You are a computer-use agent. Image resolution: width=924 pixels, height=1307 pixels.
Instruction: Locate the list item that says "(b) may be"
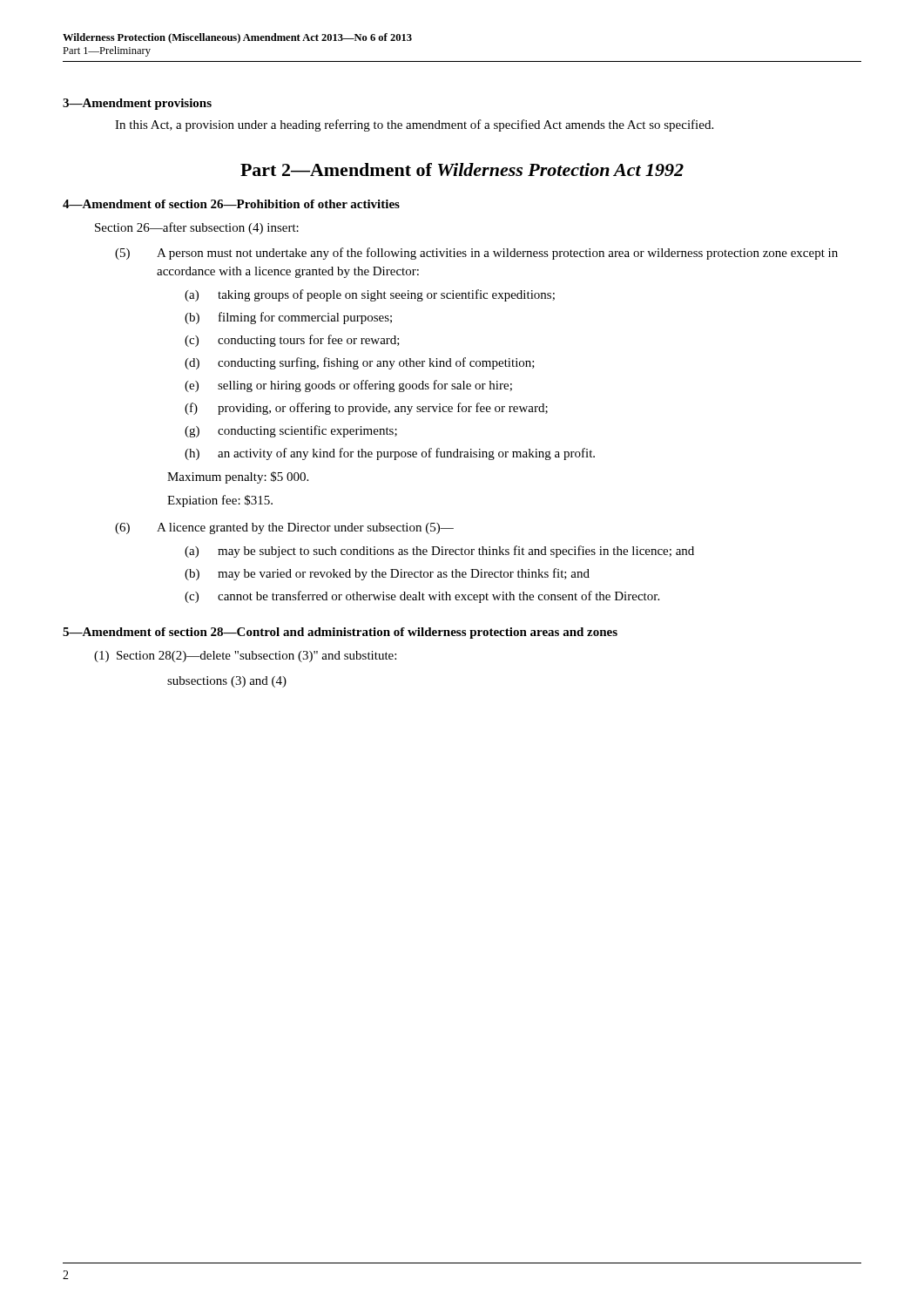(x=523, y=574)
